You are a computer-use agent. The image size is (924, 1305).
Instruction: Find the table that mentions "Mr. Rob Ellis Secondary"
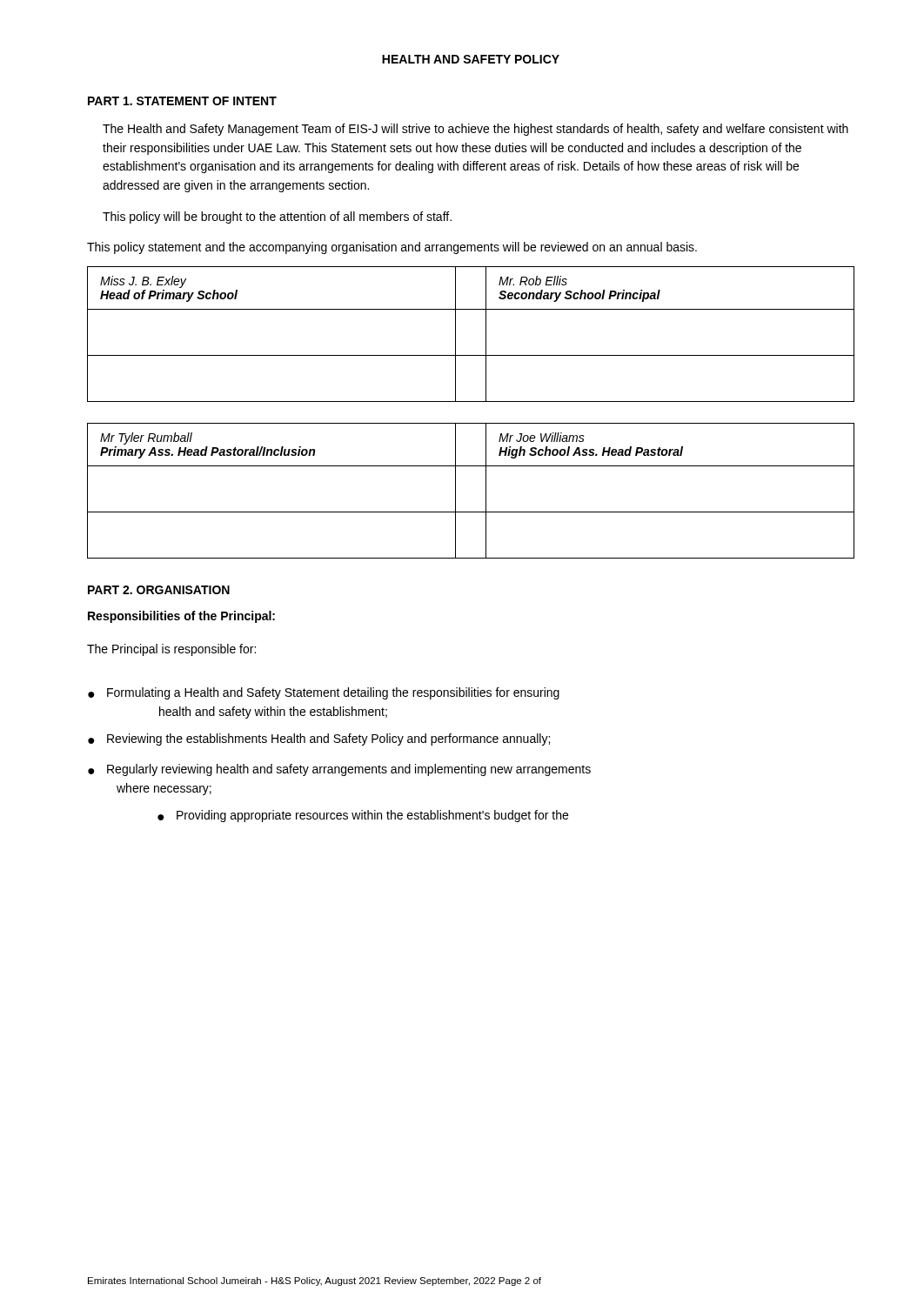click(x=471, y=334)
